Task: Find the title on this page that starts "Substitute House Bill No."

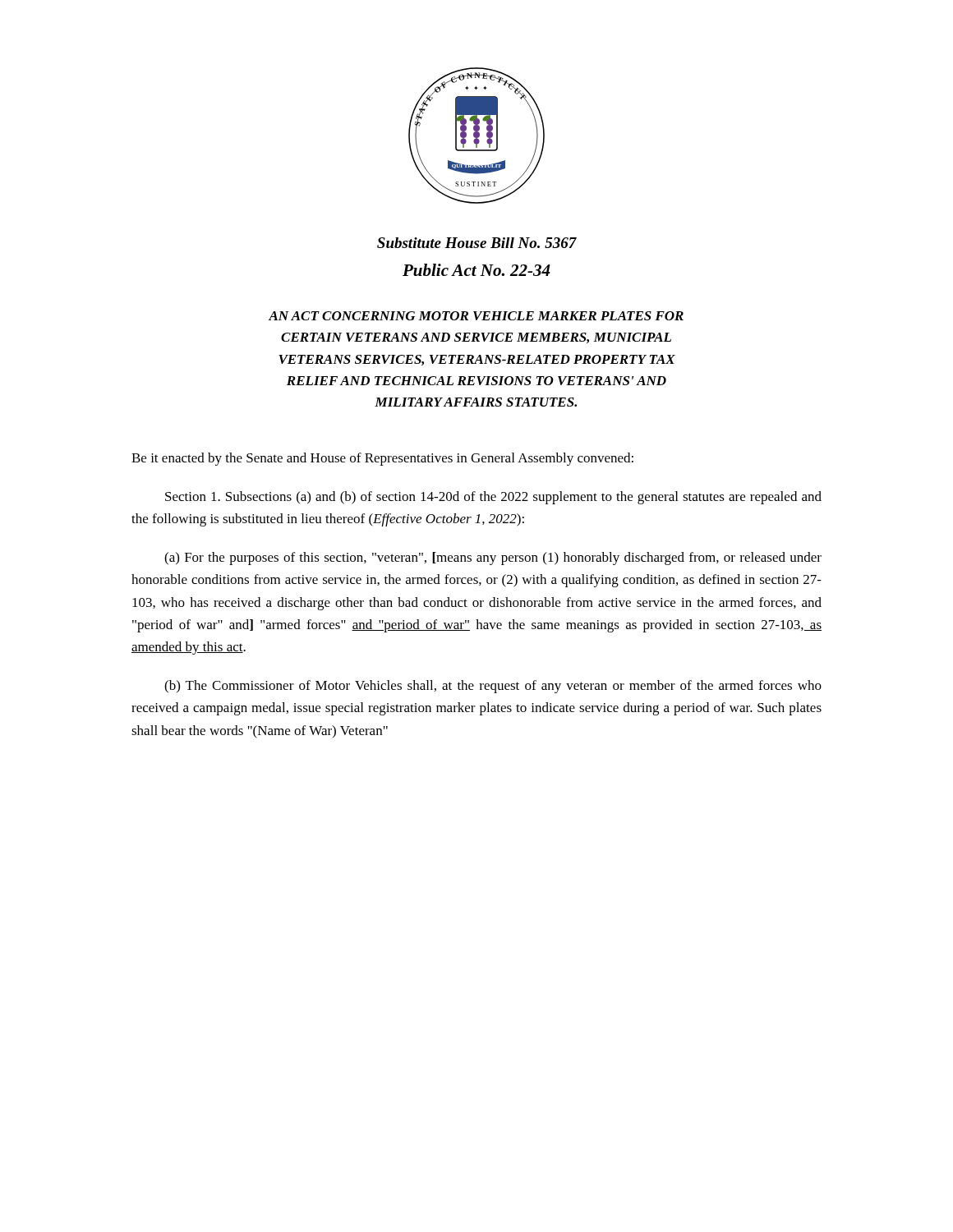Action: (476, 243)
